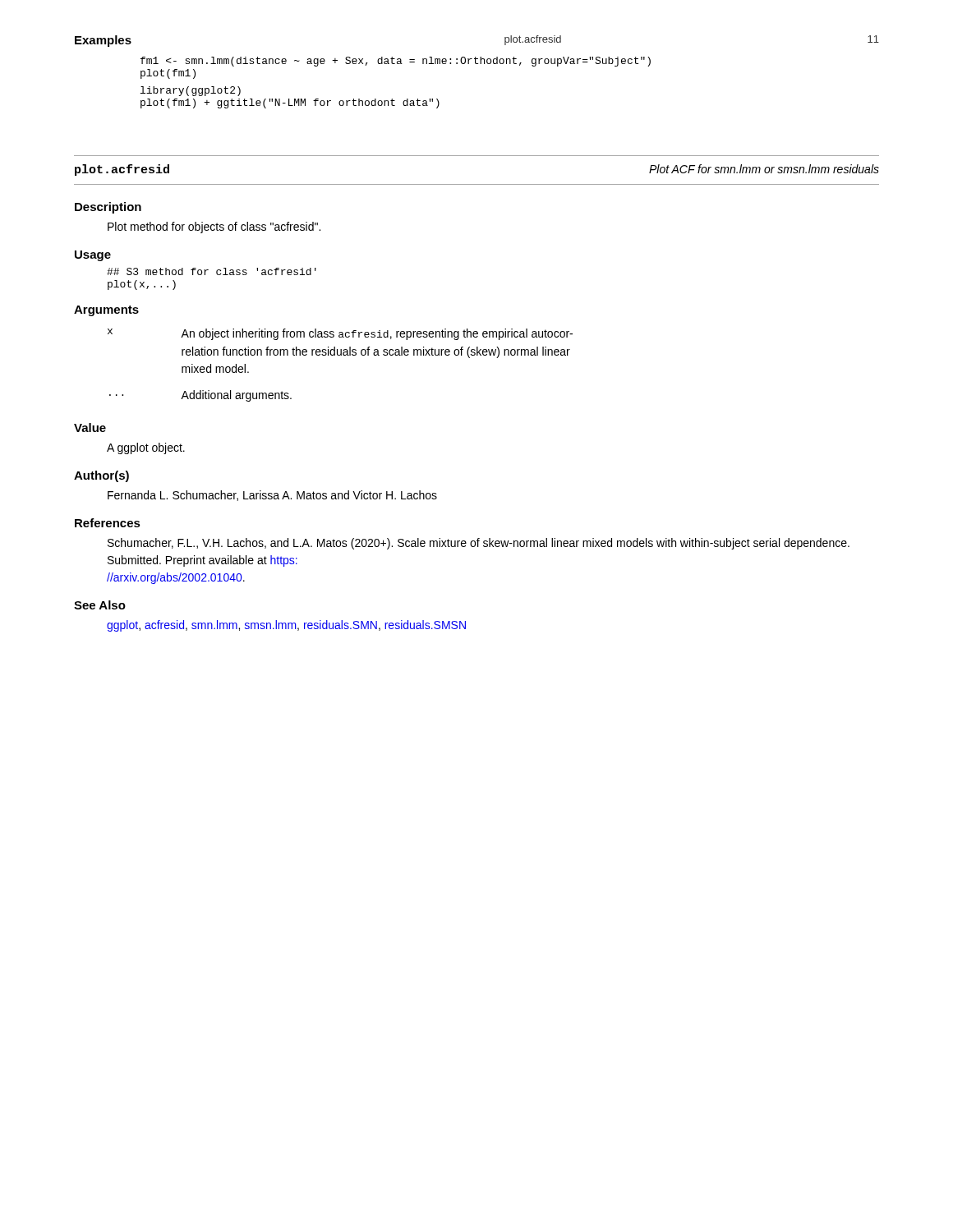Click the passage that begins "fm1 <- smn.lmm(distance ~"

pos(396,62)
